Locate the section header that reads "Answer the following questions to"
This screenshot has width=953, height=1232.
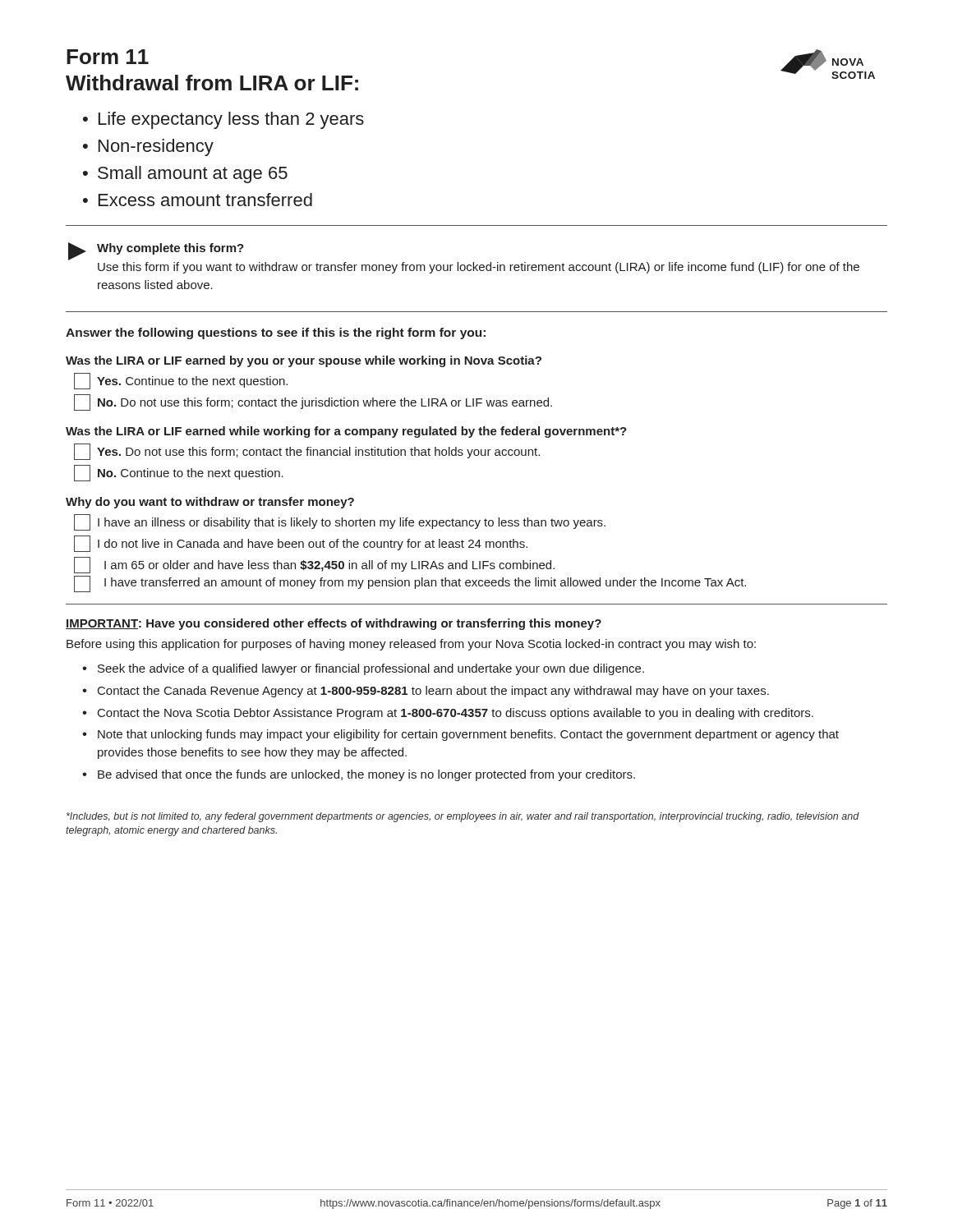[x=276, y=332]
